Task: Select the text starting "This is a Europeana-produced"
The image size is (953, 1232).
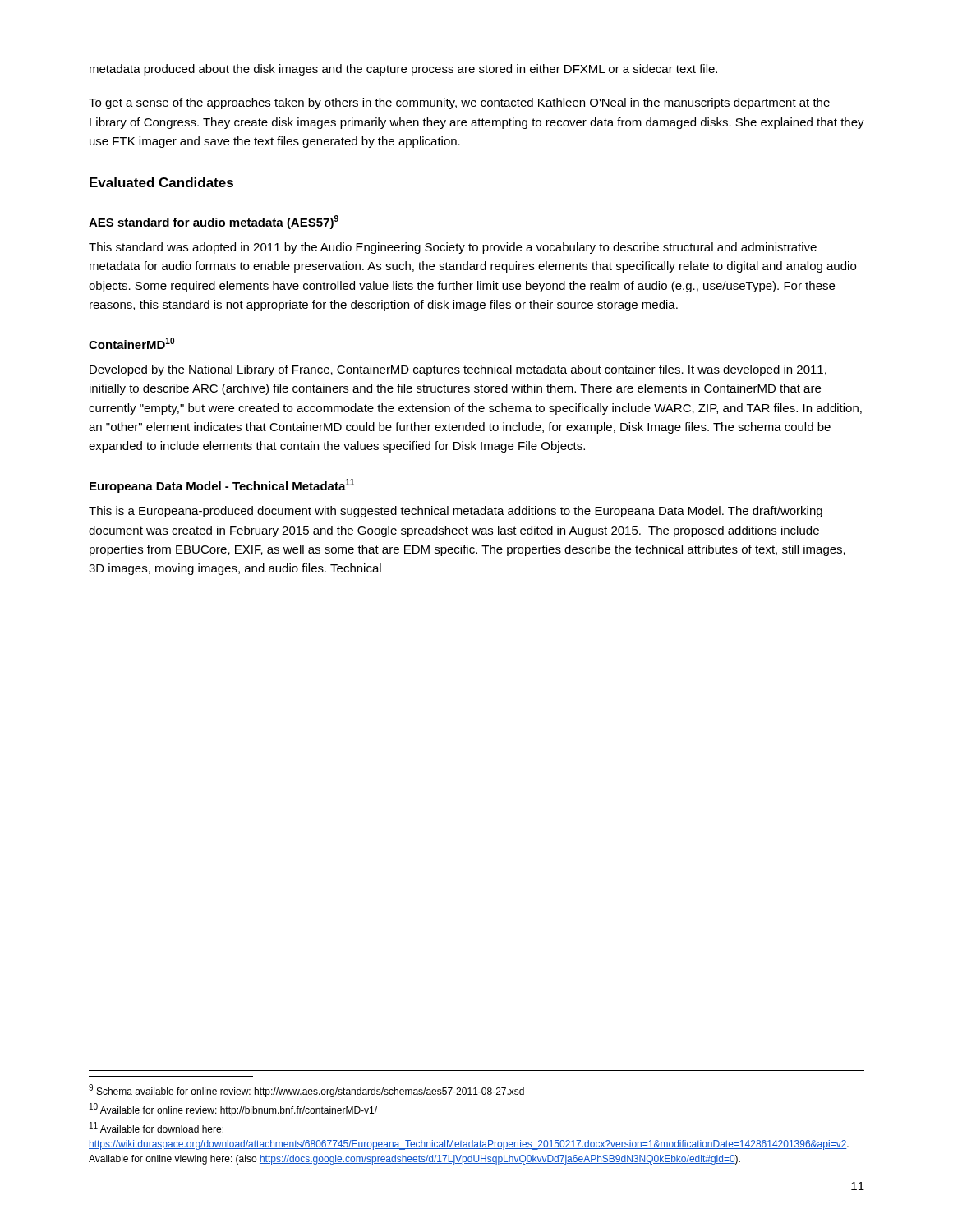Action: tap(467, 539)
